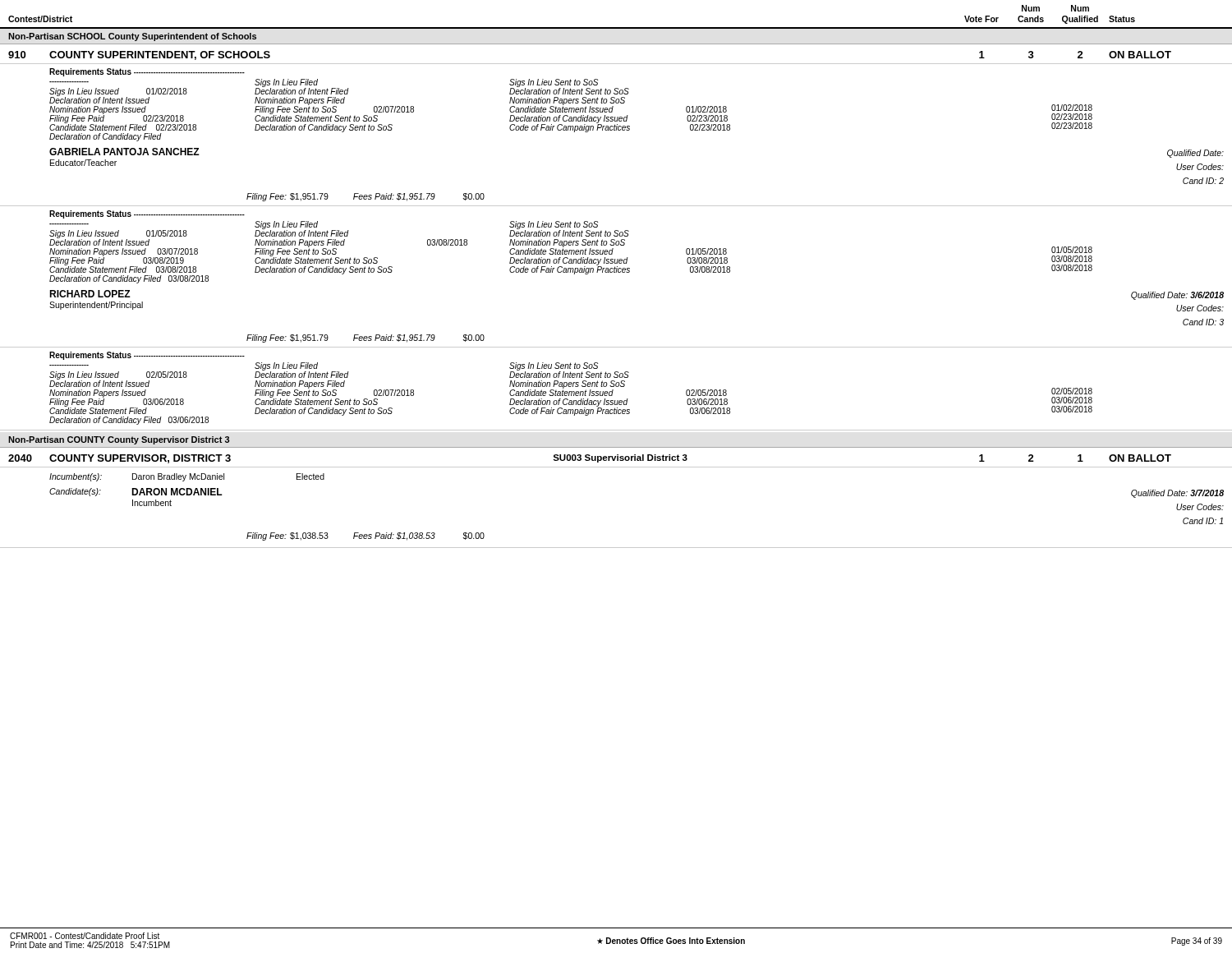The image size is (1232, 953).
Task: Click on the text block that says "Incumbent(s): Daron Bradley McDaniel"
Action: 201,476
